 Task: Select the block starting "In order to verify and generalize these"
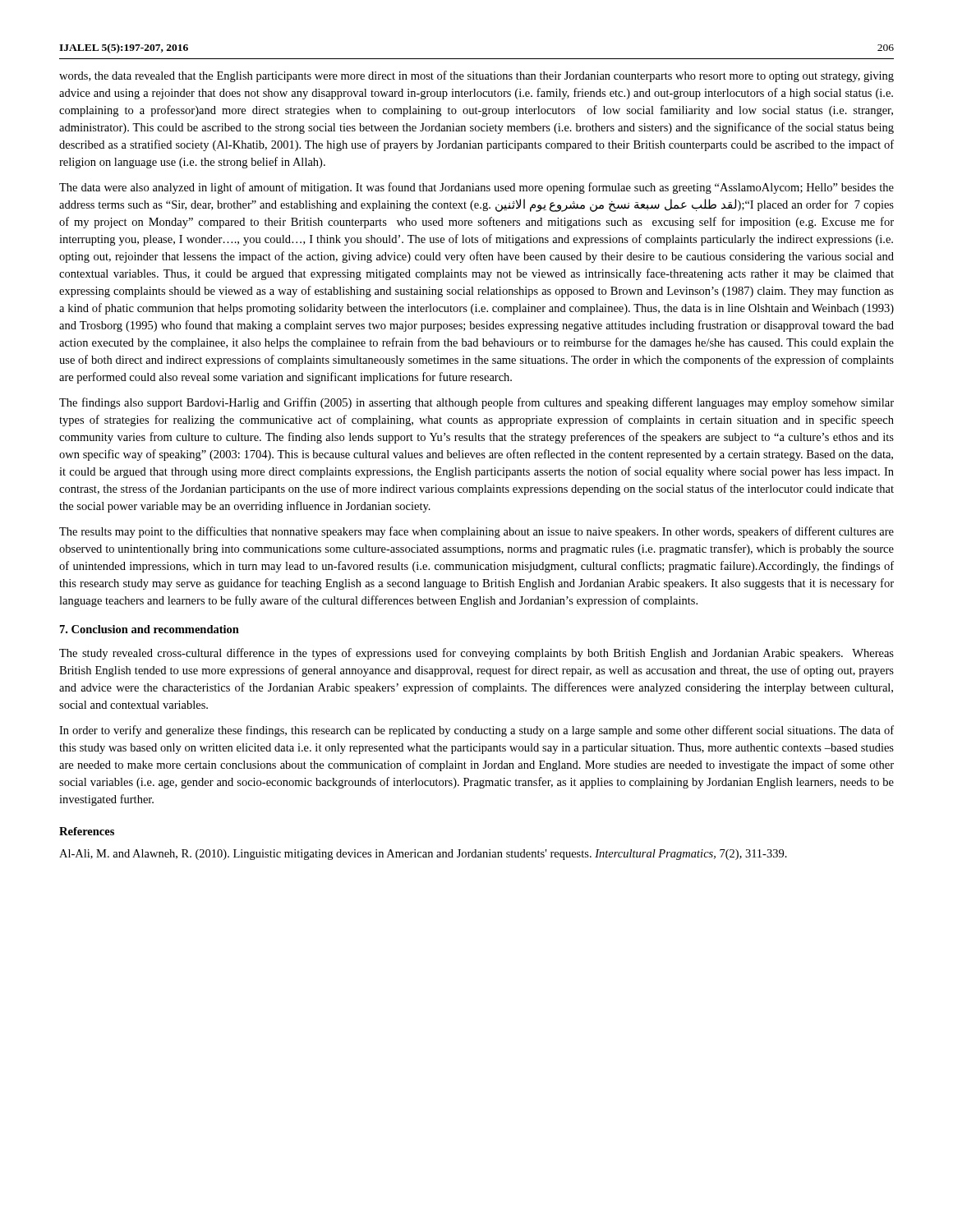click(x=476, y=765)
